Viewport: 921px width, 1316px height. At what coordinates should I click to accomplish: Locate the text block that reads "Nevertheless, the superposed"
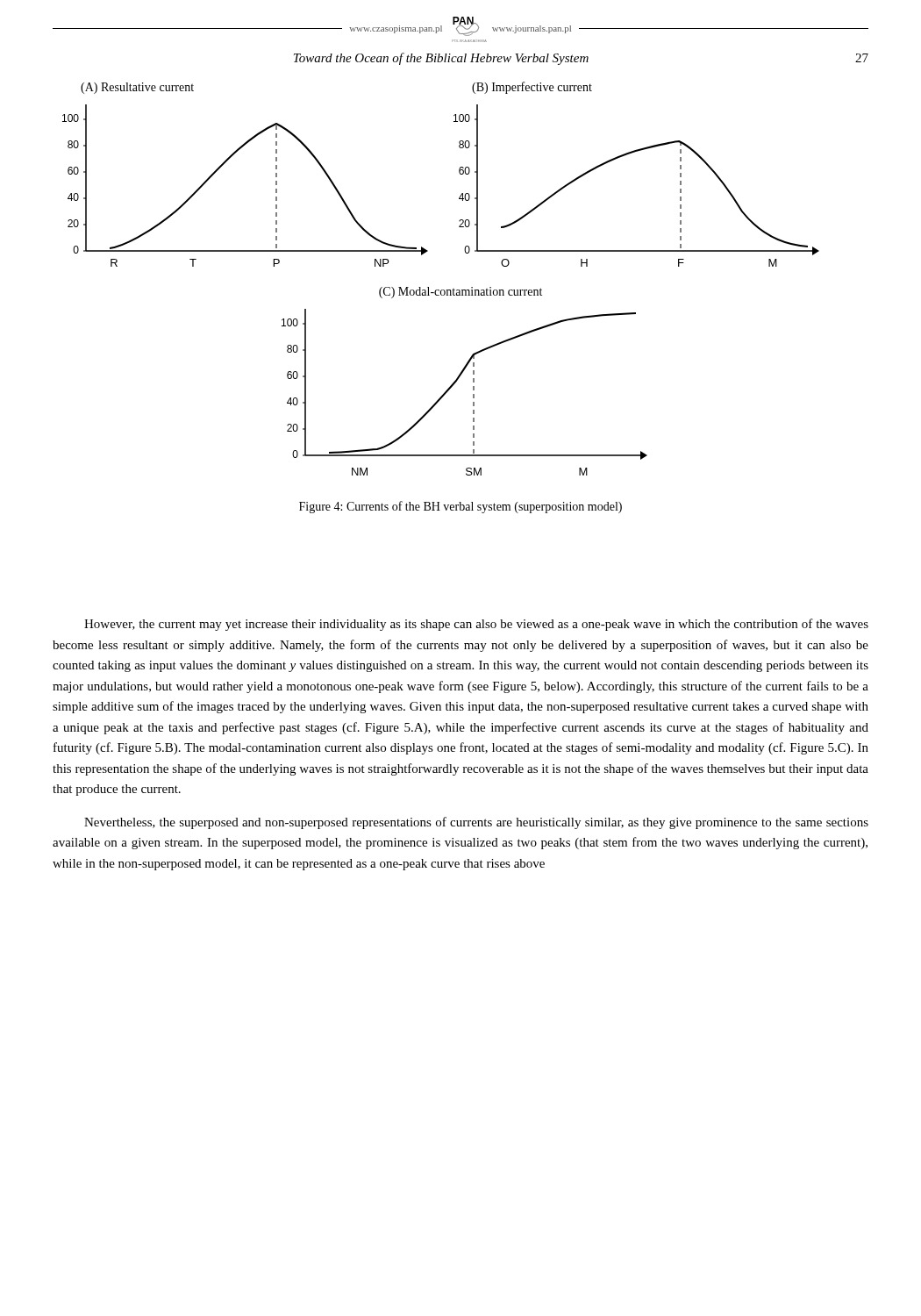coord(460,843)
